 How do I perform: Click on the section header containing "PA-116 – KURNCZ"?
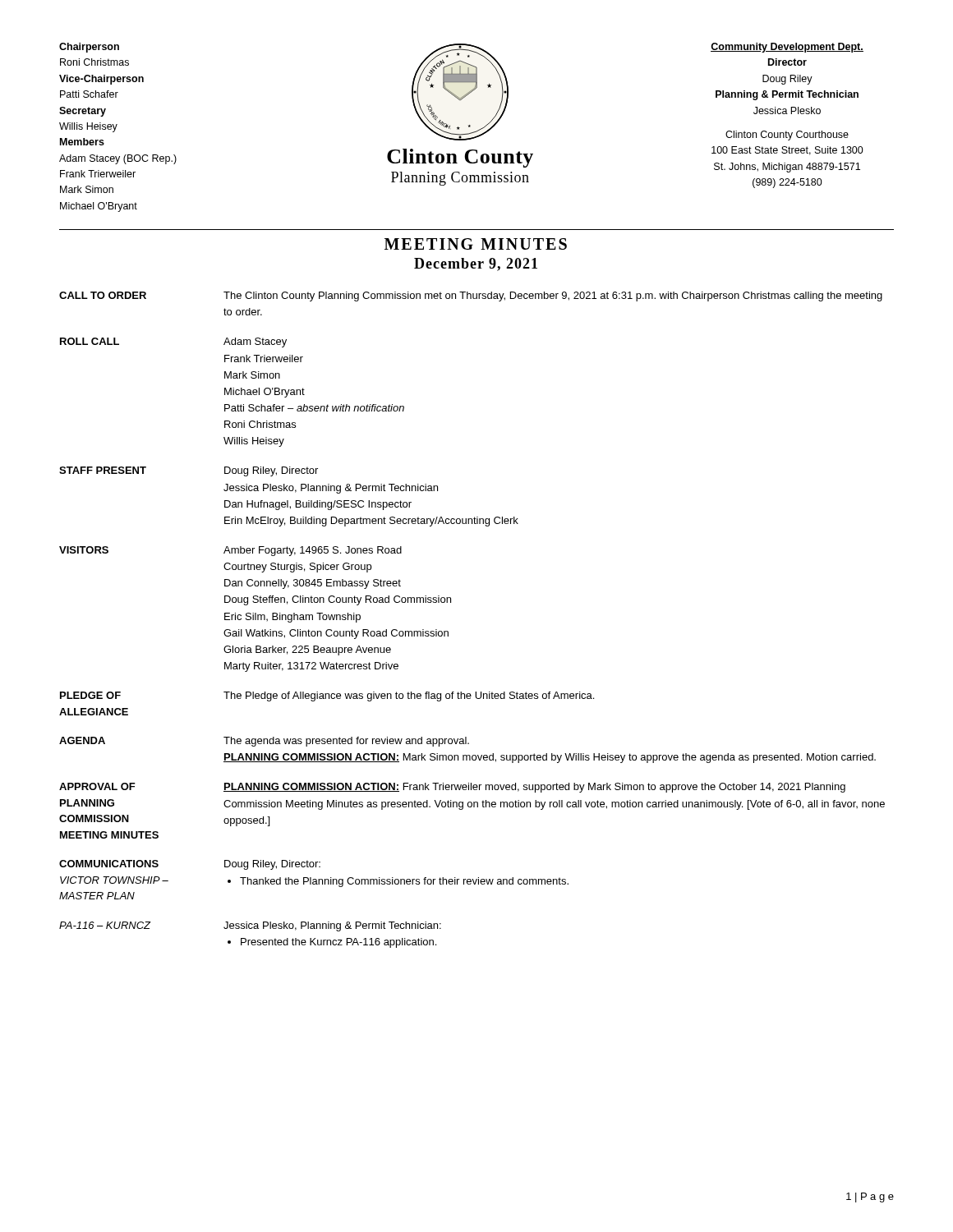pyautogui.click(x=105, y=925)
